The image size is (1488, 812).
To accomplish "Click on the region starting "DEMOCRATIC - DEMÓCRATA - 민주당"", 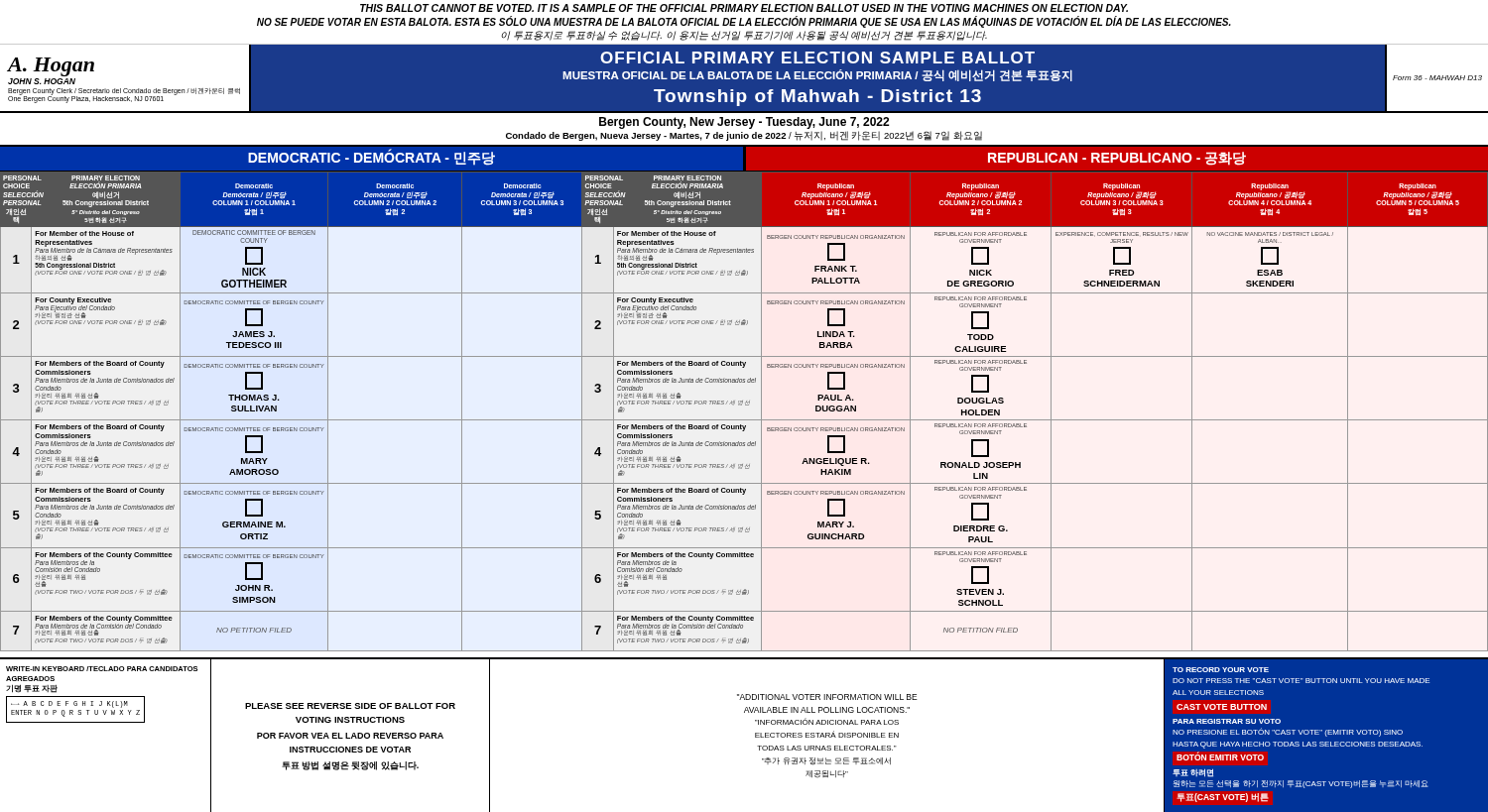I will [x=371, y=158].
